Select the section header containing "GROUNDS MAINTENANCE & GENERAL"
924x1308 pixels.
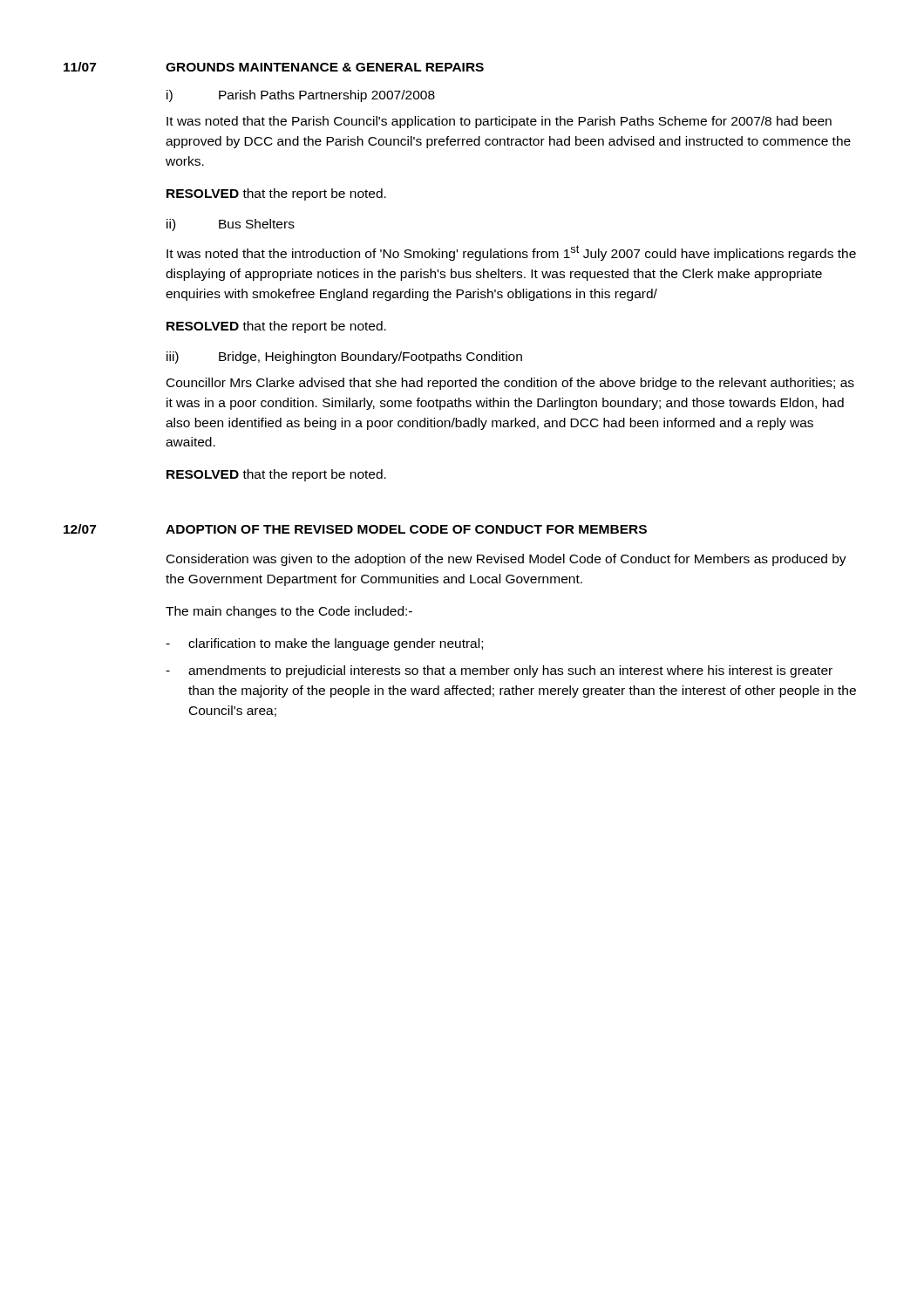pos(325,67)
